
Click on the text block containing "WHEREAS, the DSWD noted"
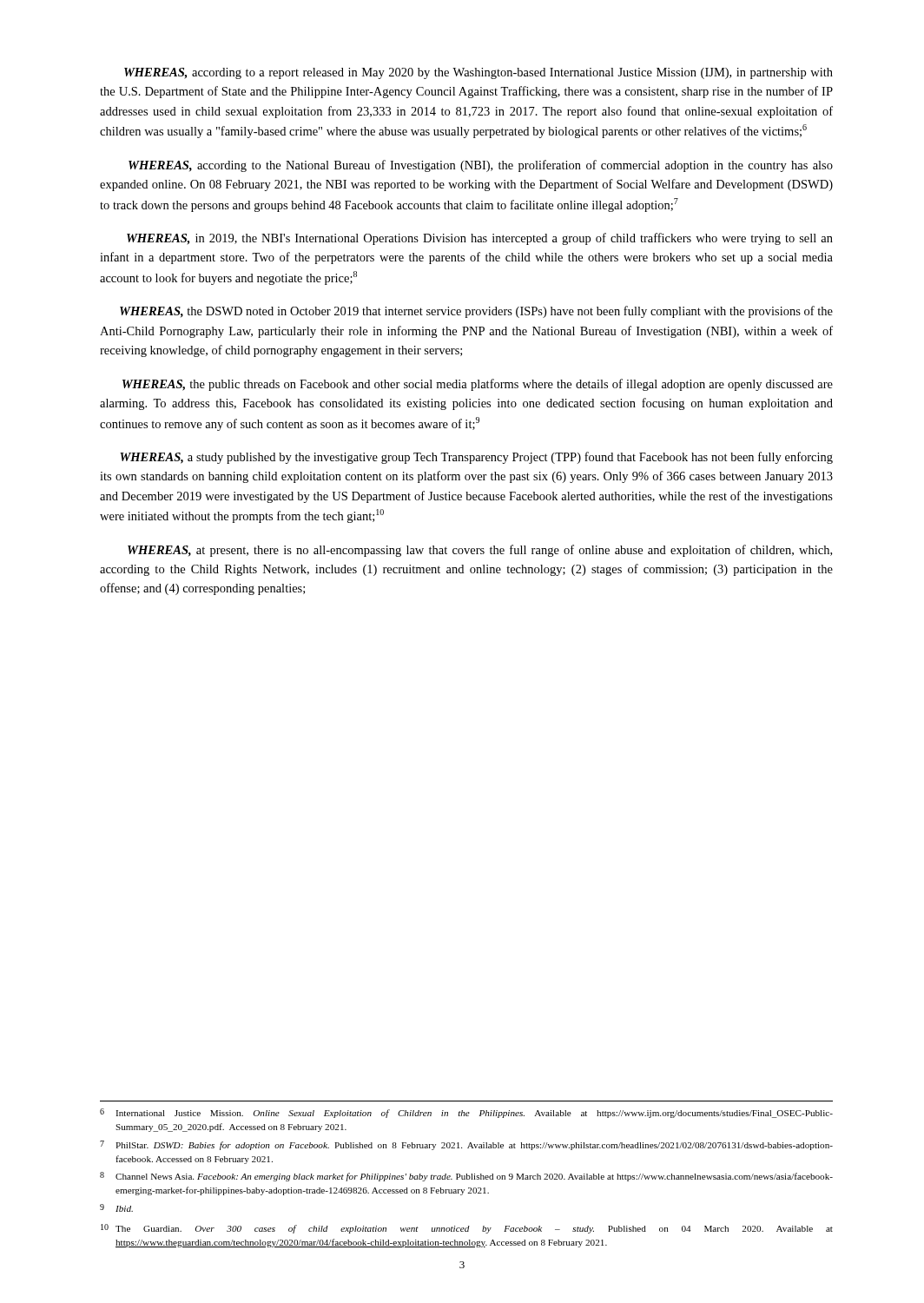click(x=466, y=331)
